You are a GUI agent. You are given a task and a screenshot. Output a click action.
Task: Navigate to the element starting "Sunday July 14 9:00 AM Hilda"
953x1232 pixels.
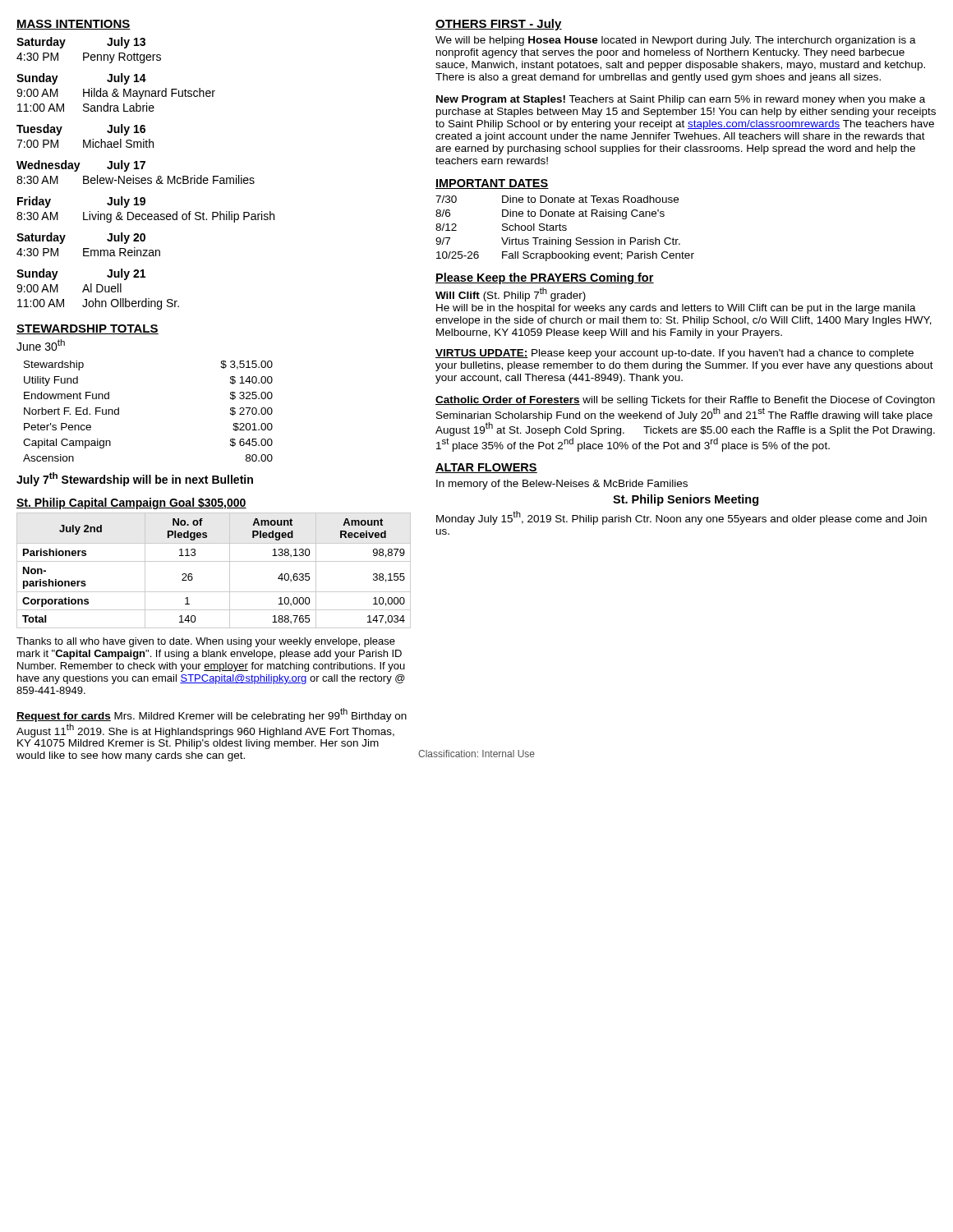click(x=214, y=93)
